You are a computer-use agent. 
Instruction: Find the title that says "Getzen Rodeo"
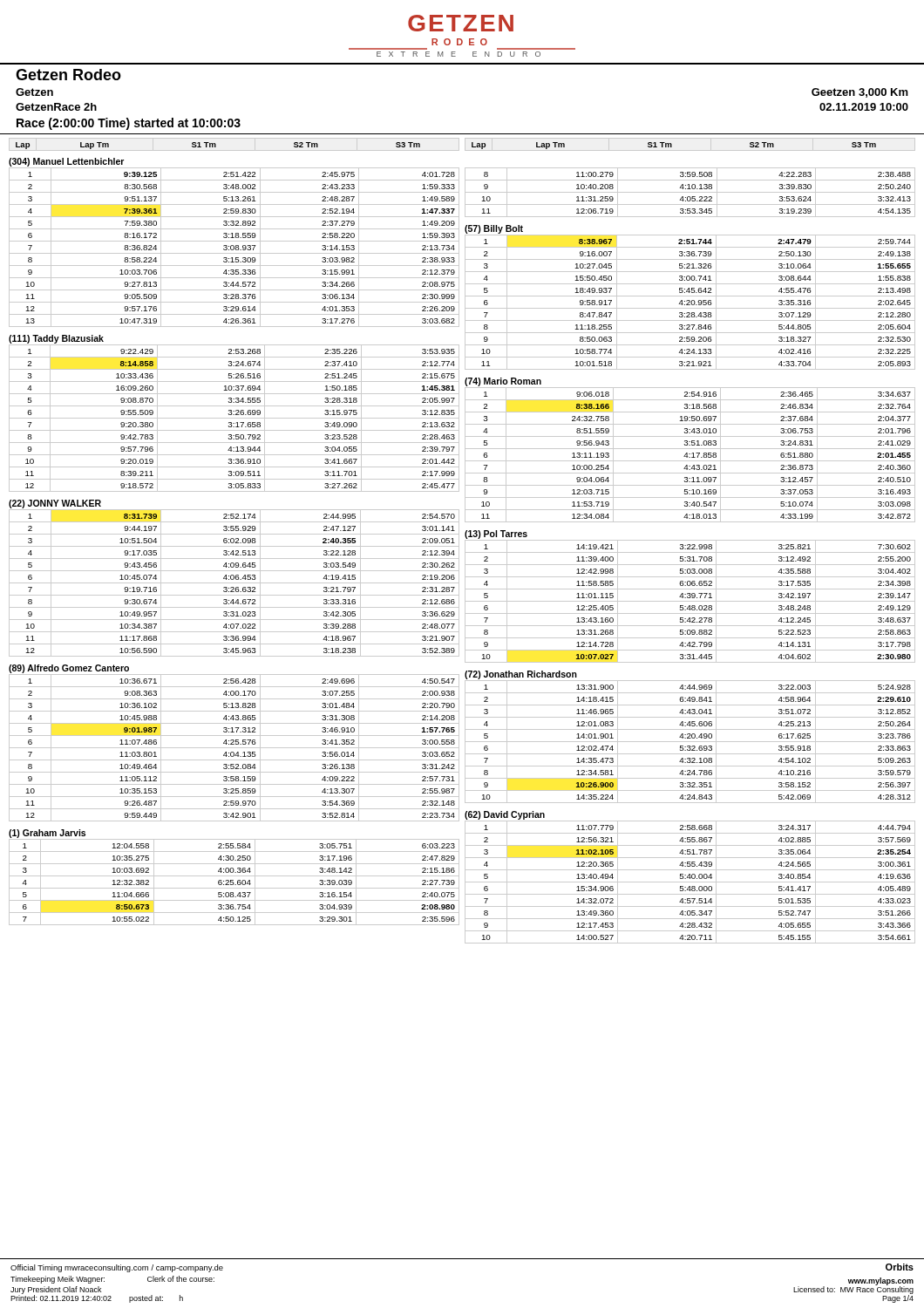[68, 75]
